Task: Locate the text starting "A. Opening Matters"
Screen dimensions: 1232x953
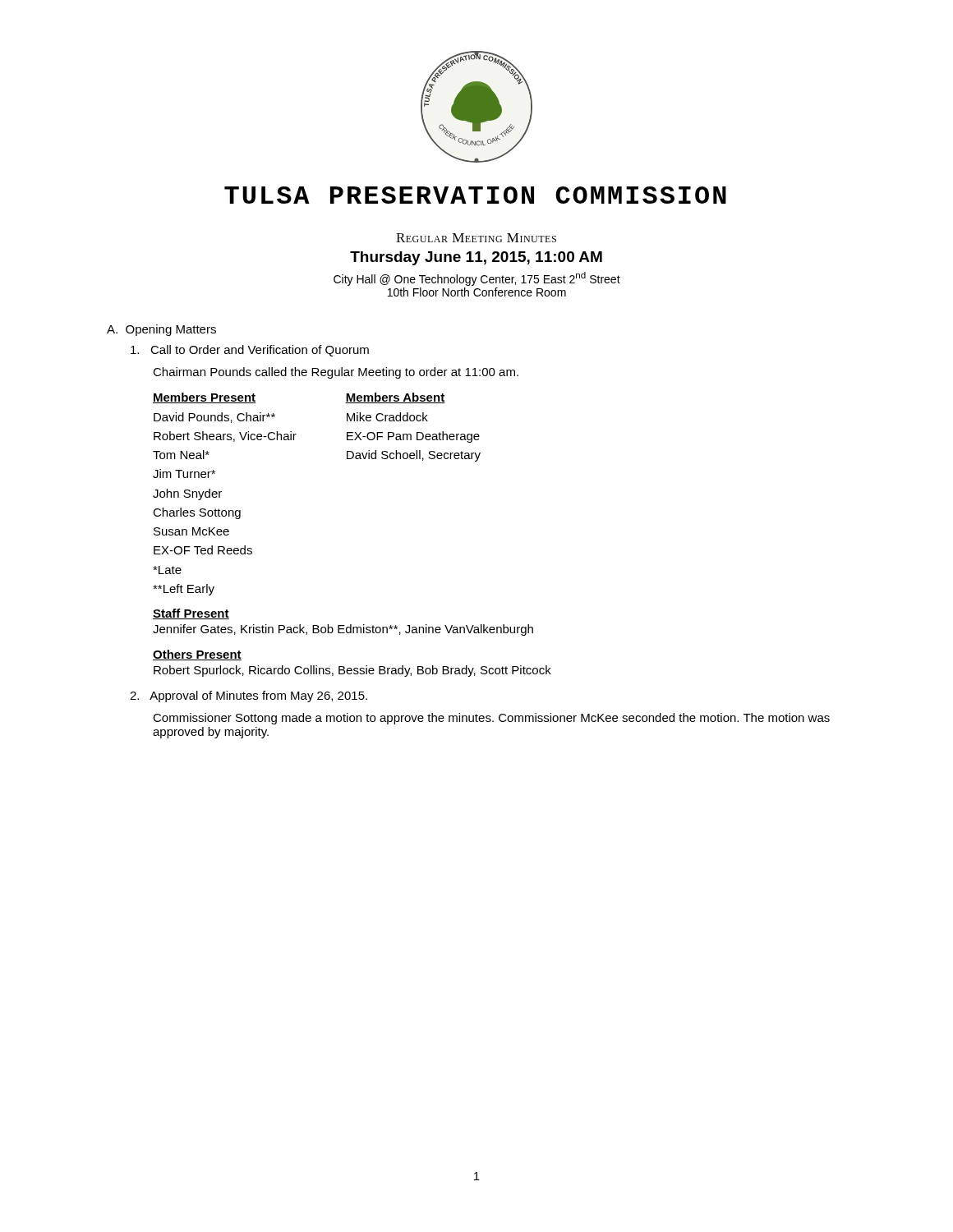Action: click(x=161, y=330)
